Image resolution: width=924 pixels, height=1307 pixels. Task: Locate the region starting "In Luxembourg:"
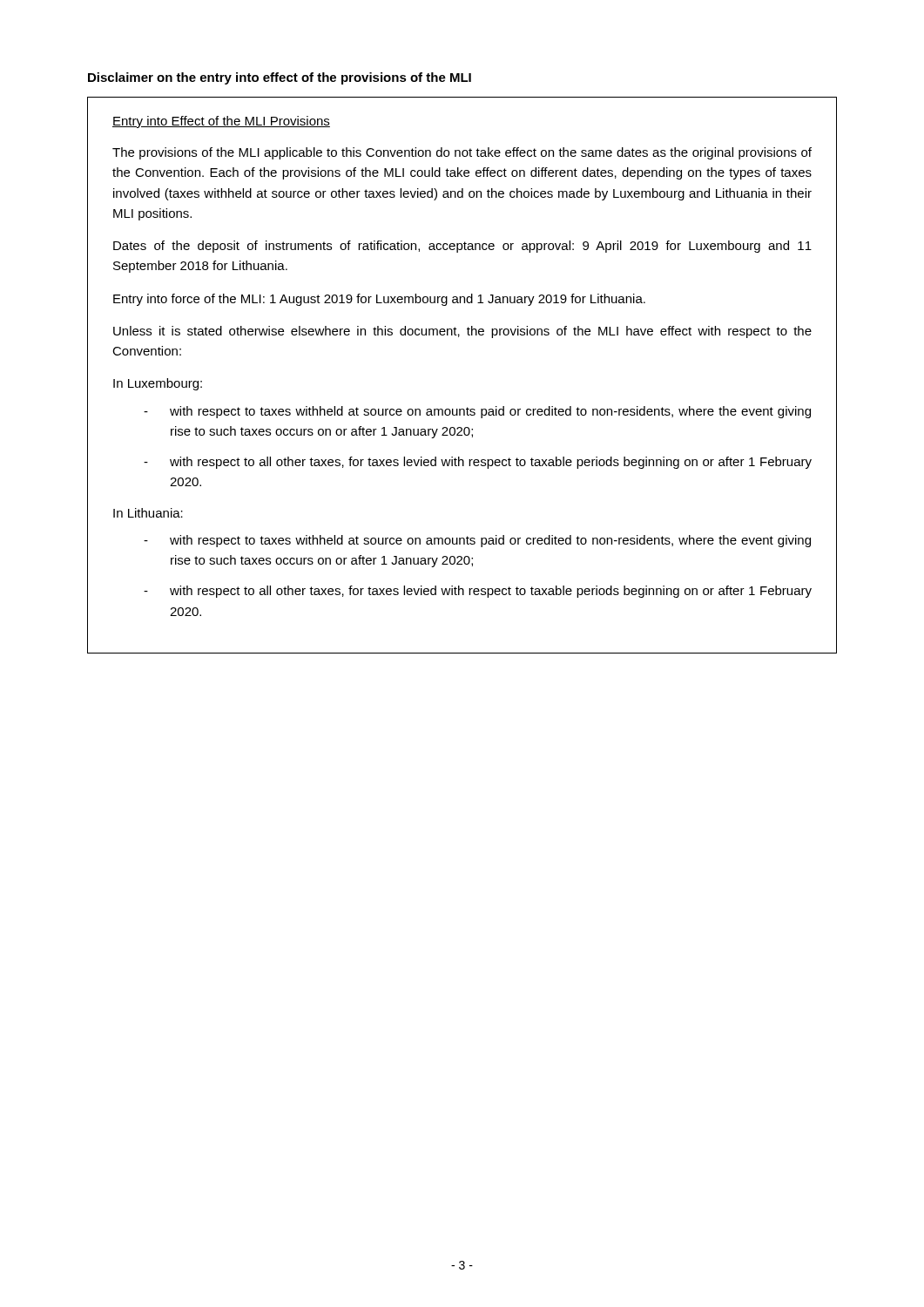158,383
